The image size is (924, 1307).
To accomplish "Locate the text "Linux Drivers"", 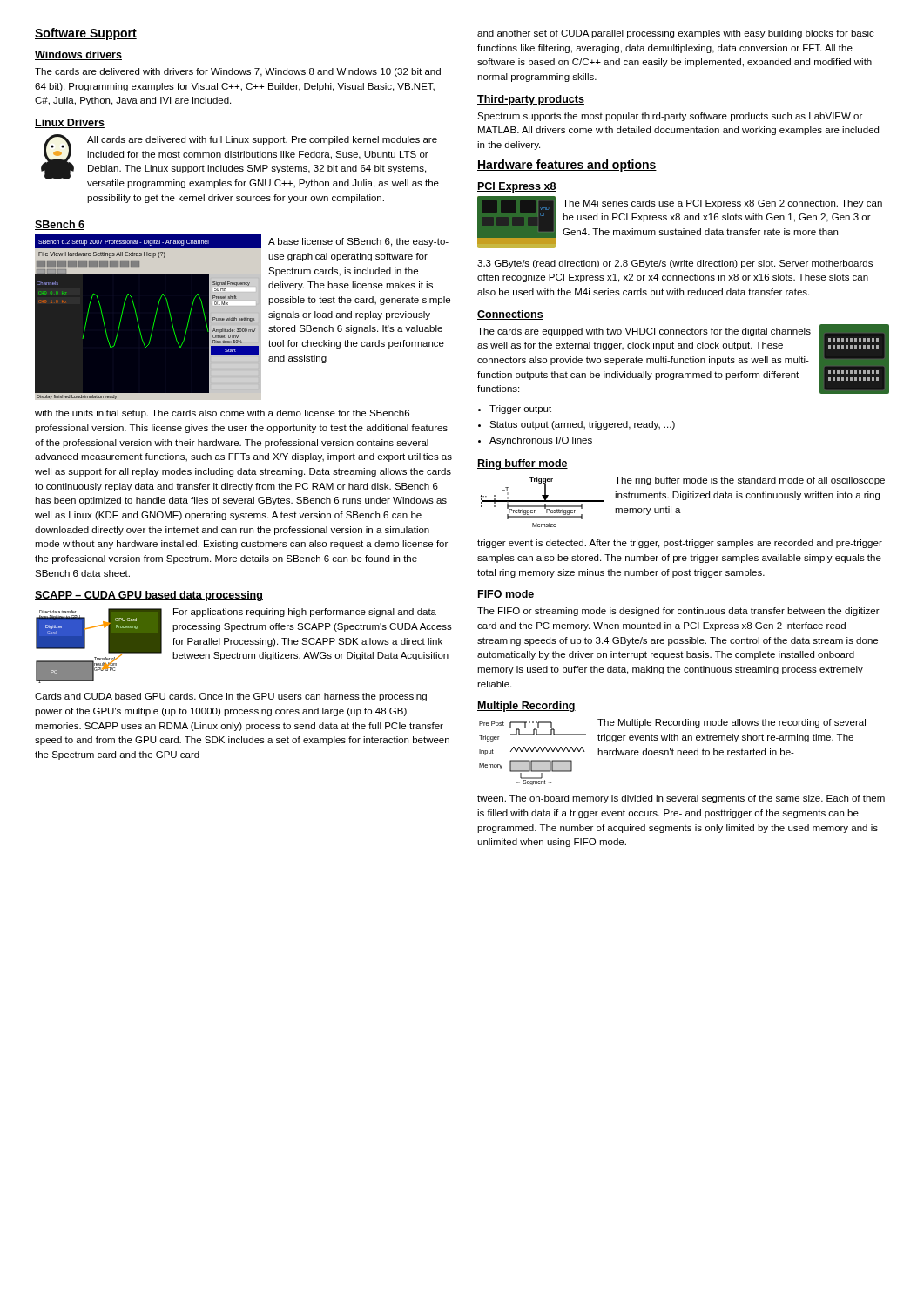I will (x=70, y=123).
